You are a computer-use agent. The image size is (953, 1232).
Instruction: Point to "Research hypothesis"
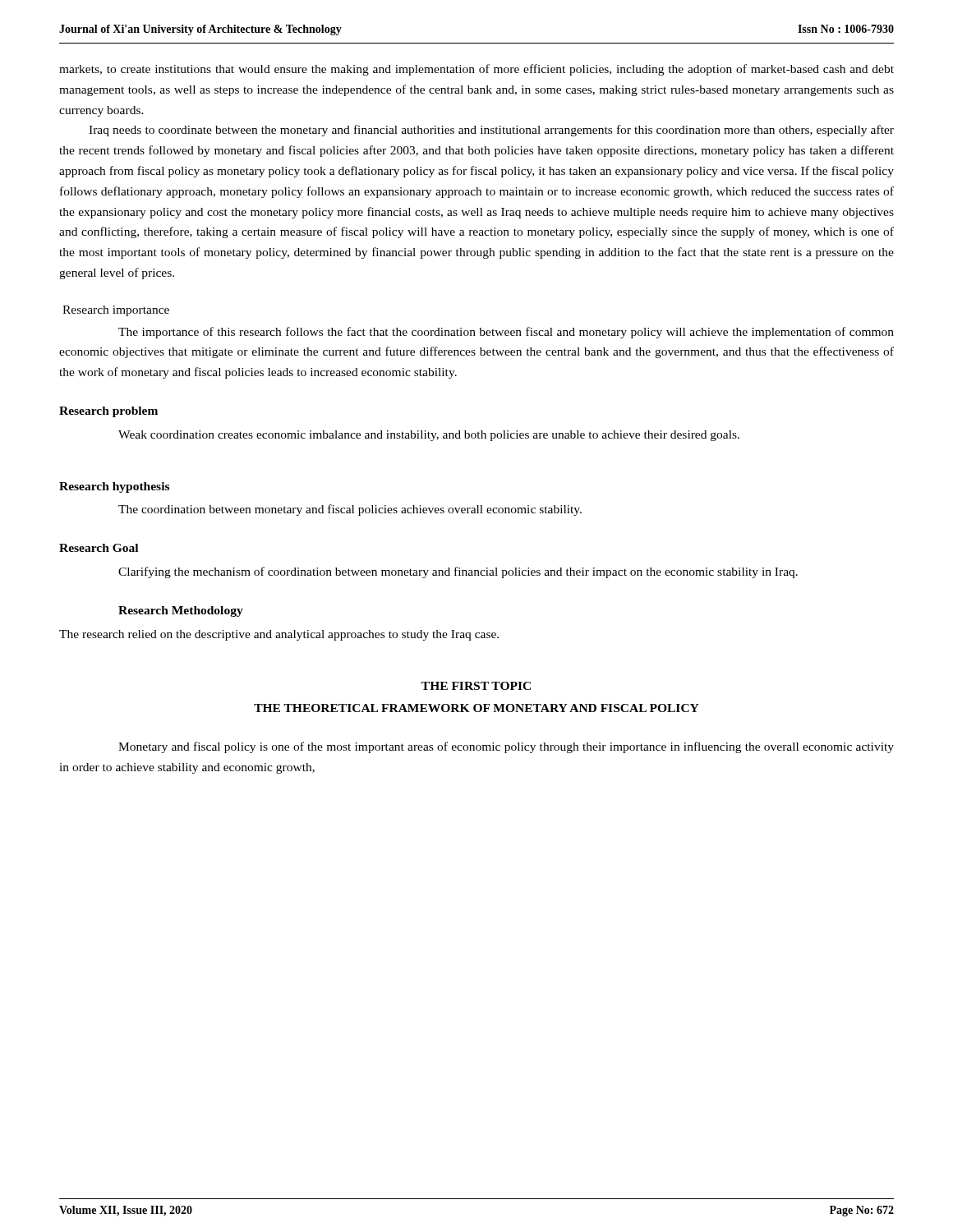tap(114, 485)
